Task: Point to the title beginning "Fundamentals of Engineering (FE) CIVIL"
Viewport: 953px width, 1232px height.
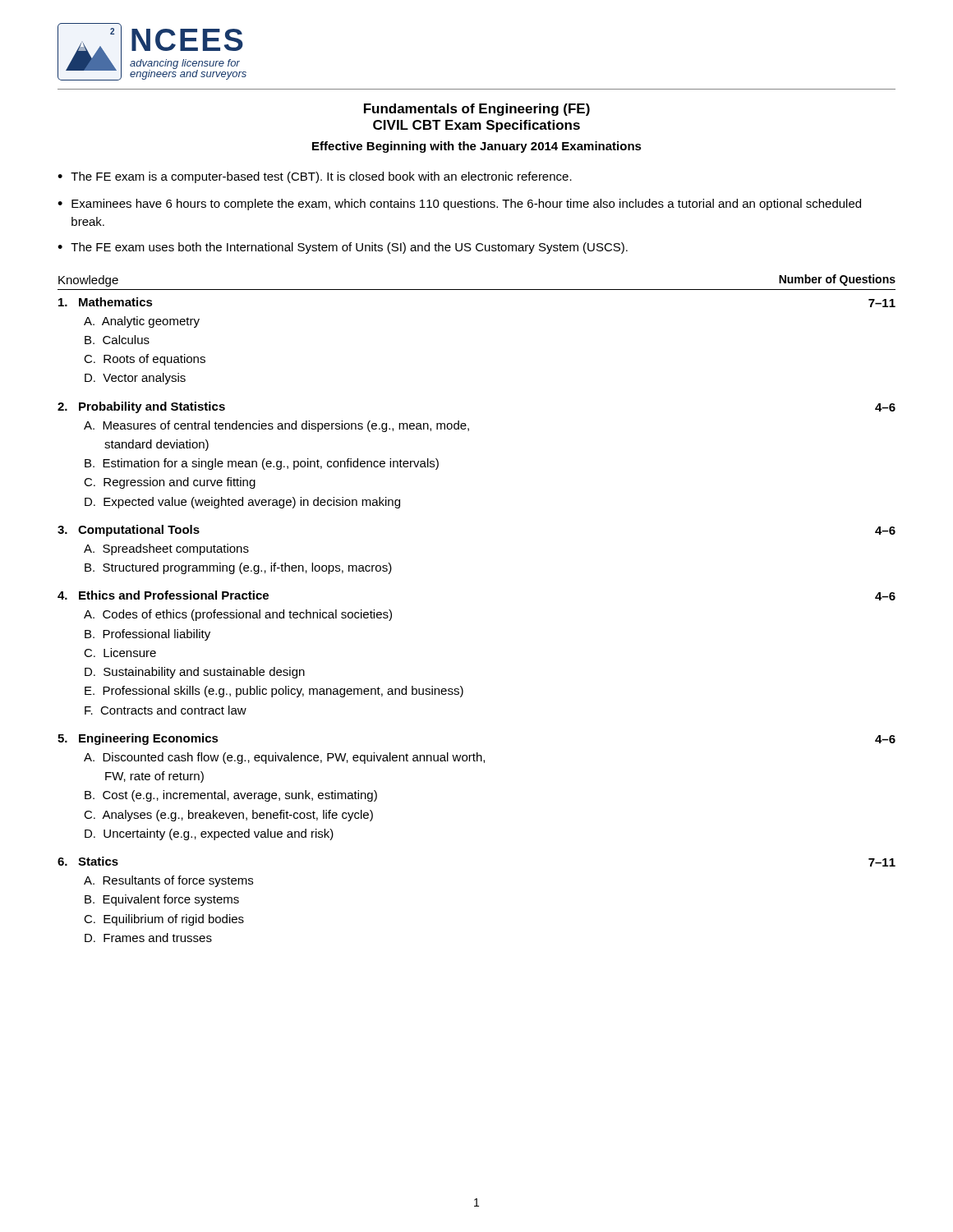Action: tap(476, 117)
